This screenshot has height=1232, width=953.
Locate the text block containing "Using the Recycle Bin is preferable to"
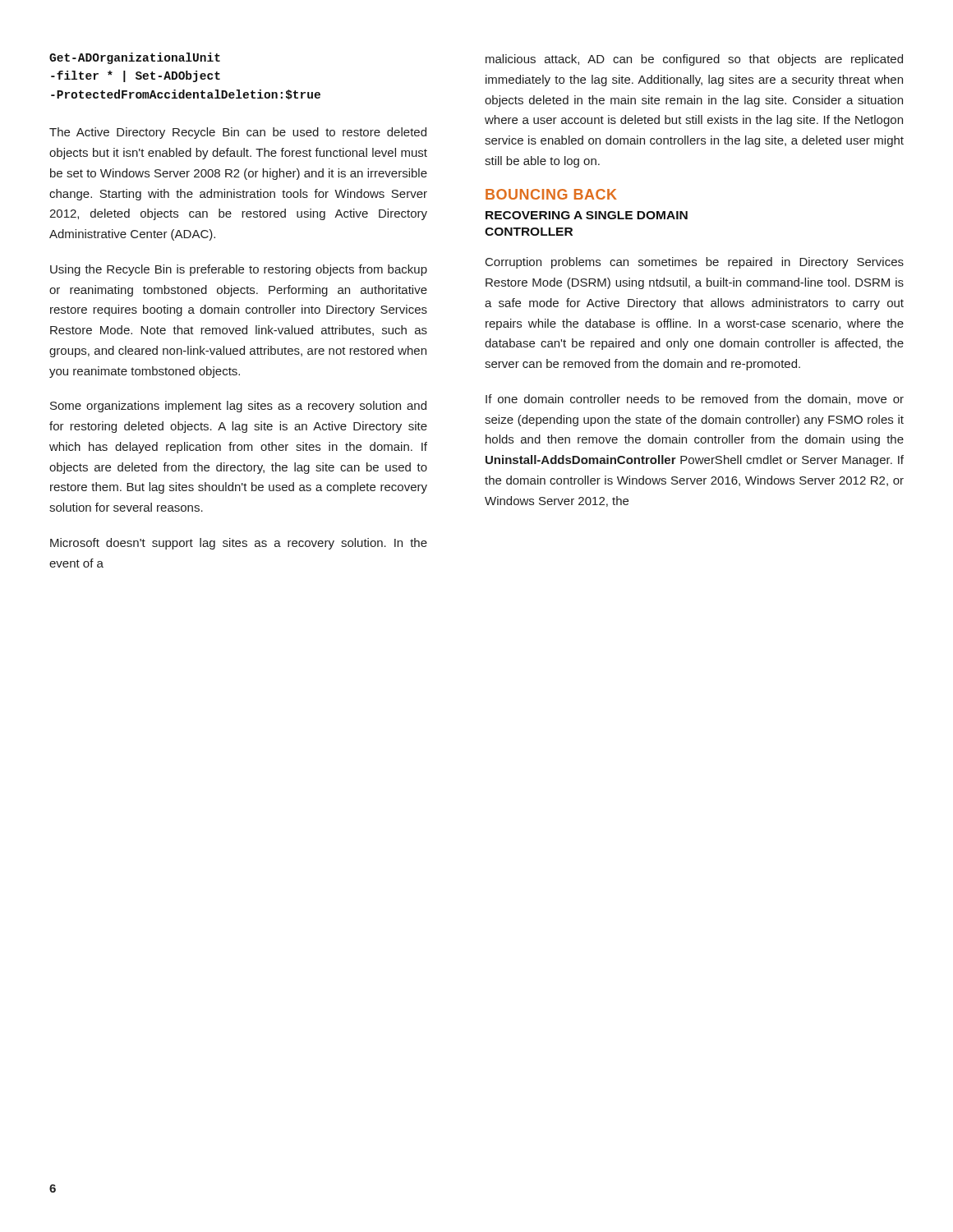(x=238, y=320)
